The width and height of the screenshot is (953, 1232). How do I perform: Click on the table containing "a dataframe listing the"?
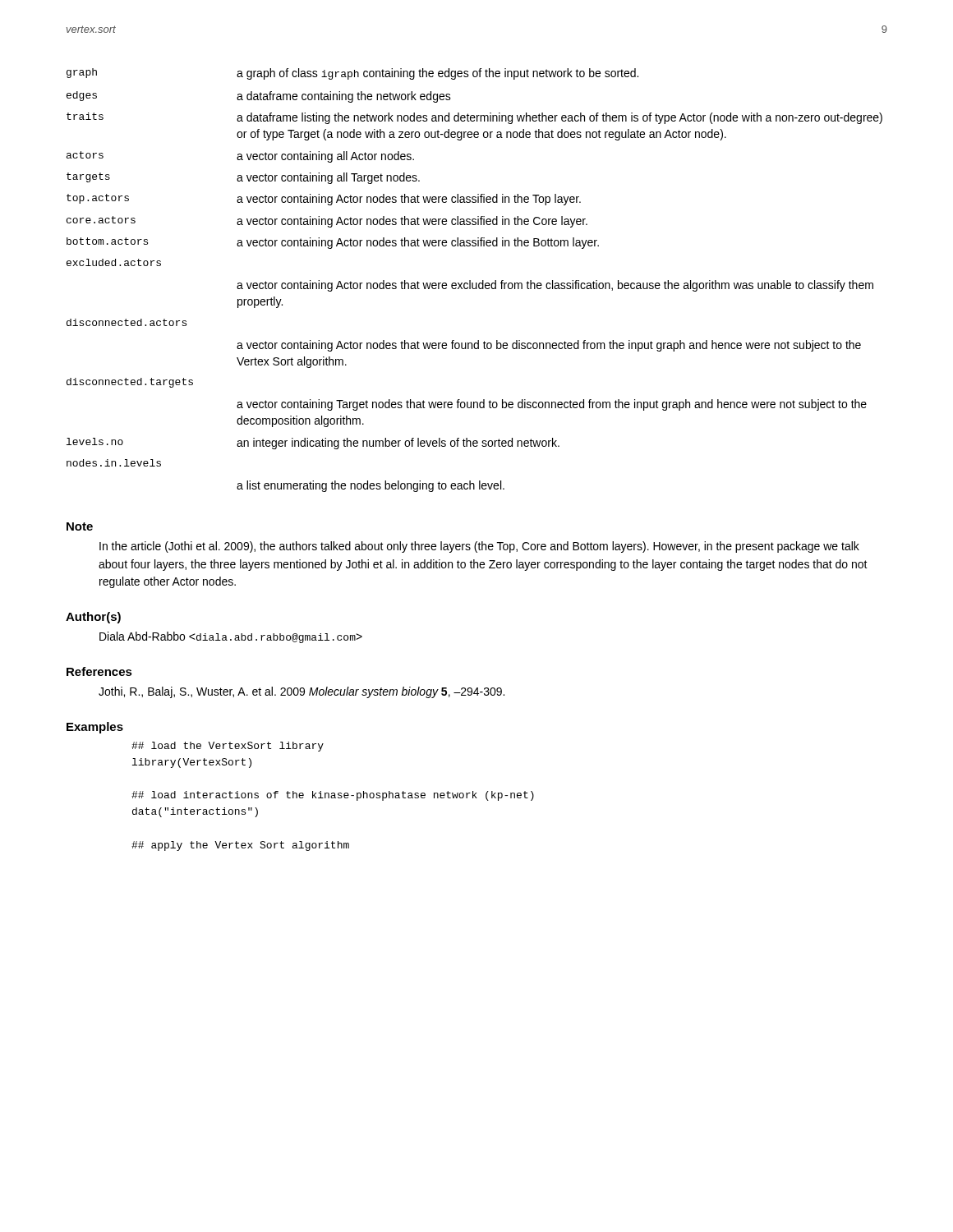click(476, 279)
